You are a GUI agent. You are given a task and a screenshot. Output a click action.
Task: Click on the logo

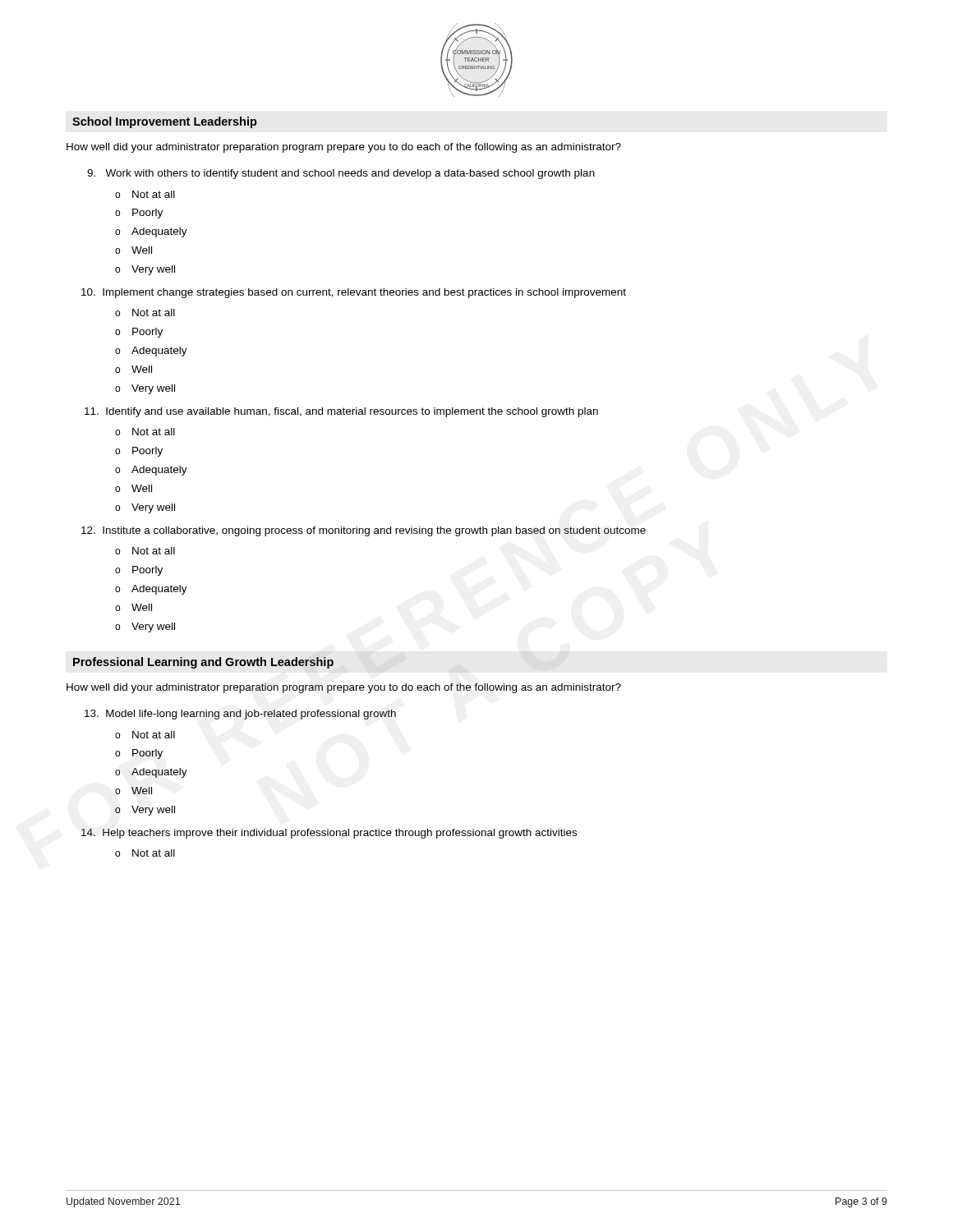476,50
